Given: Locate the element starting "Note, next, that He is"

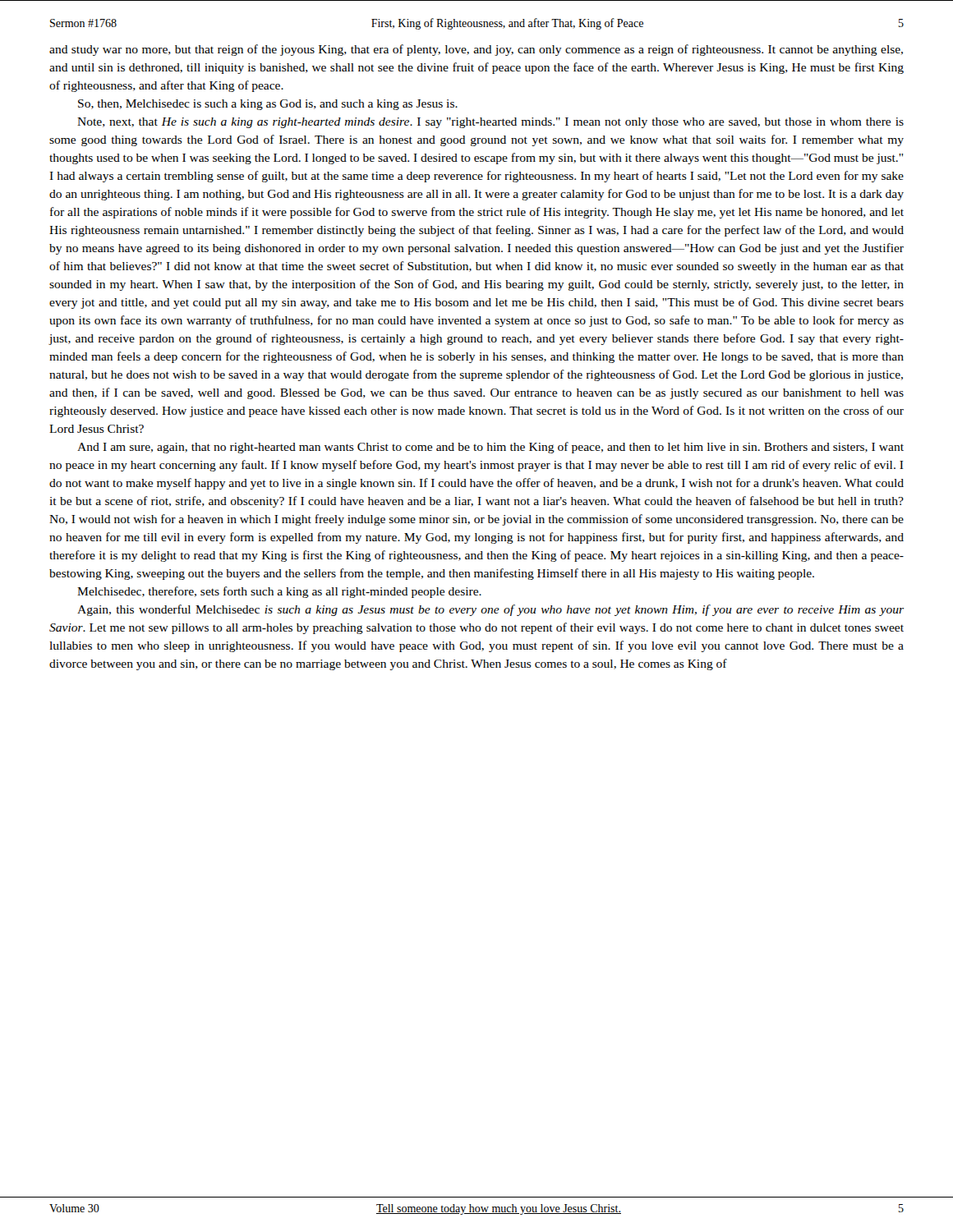Looking at the screenshot, I should [476, 275].
